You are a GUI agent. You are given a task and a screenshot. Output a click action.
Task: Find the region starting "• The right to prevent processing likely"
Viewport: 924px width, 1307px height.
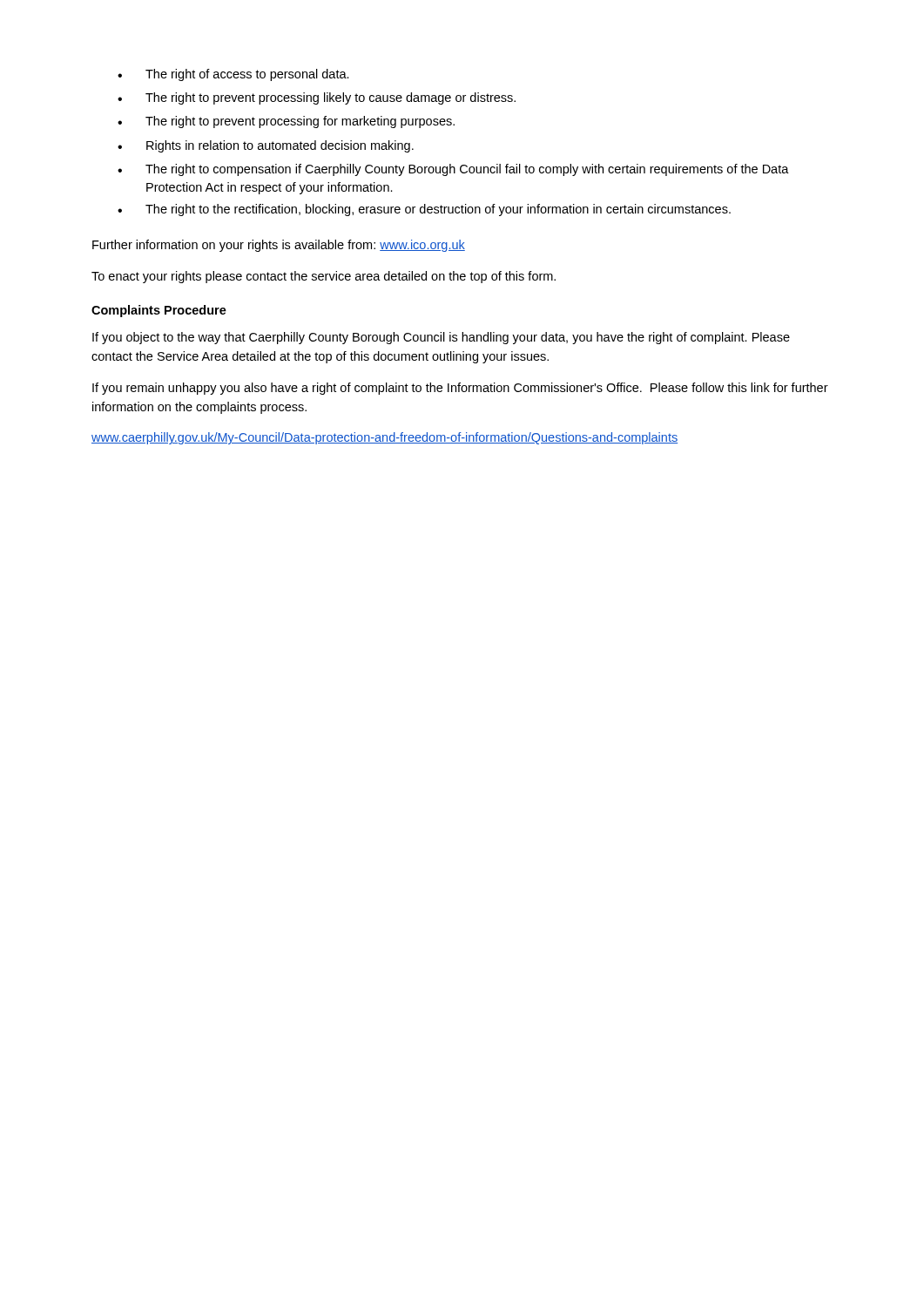click(475, 99)
